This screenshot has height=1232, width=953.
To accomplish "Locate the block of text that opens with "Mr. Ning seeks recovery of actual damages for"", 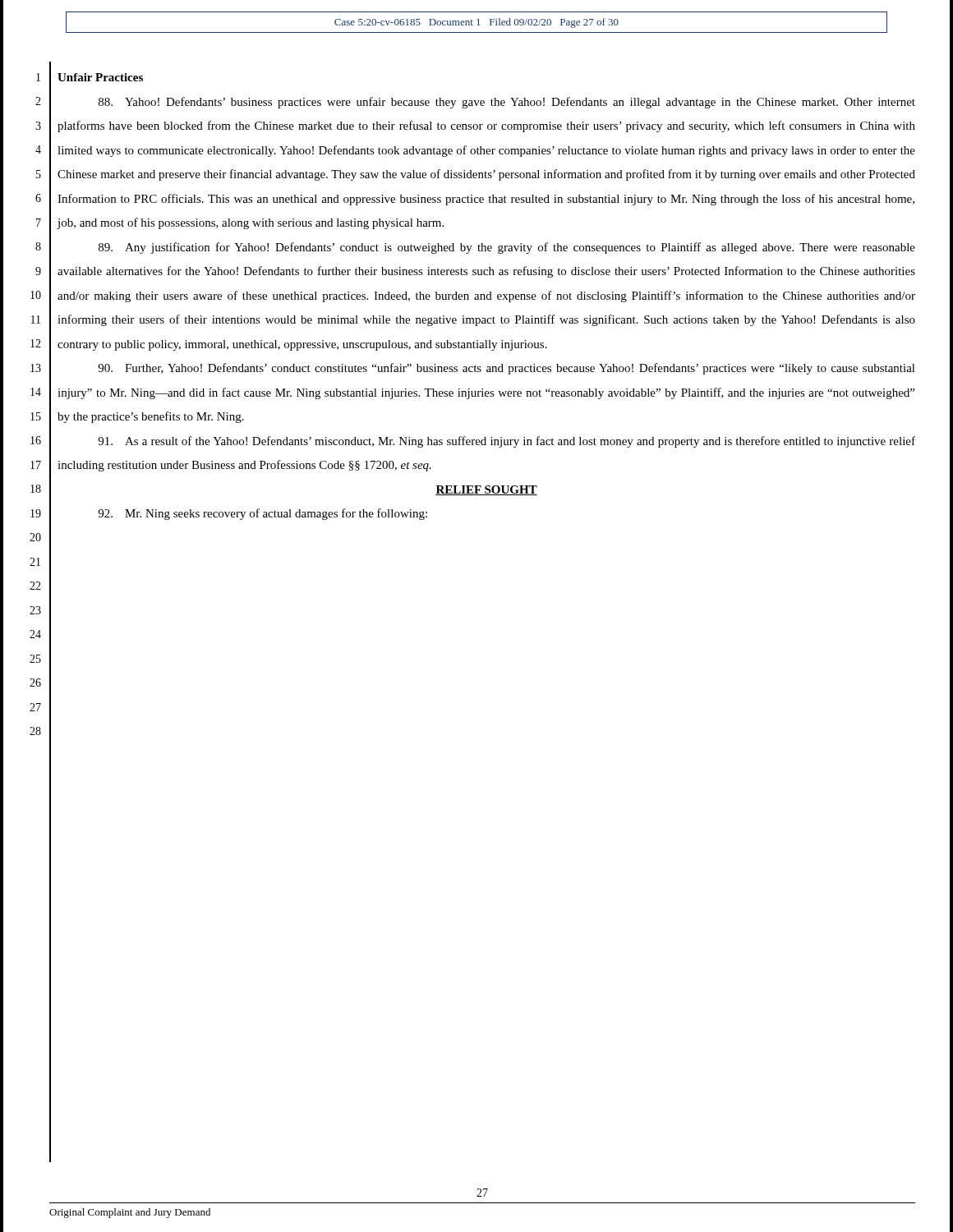I will pos(243,514).
